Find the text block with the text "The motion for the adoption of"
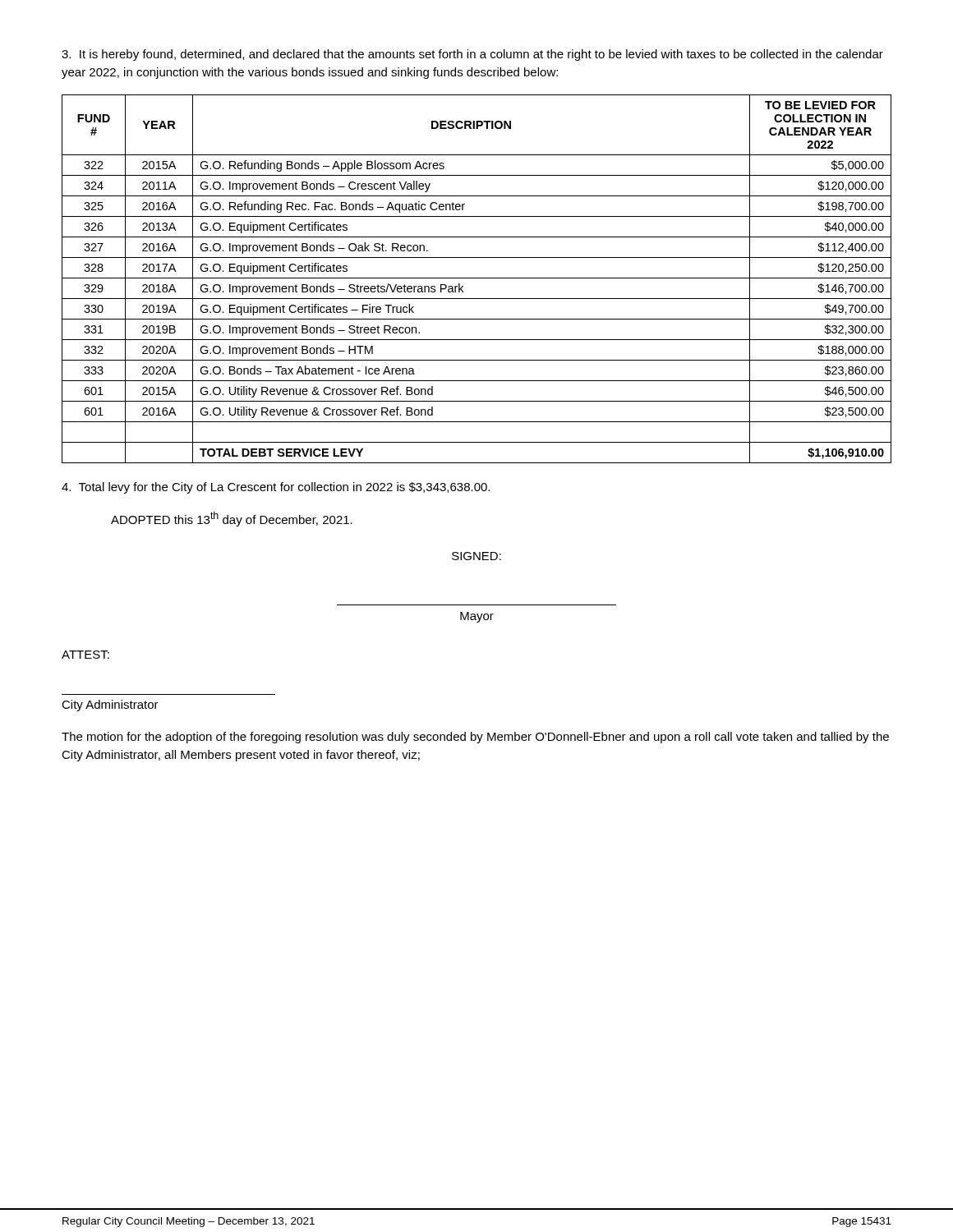The height and width of the screenshot is (1232, 953). [x=476, y=745]
